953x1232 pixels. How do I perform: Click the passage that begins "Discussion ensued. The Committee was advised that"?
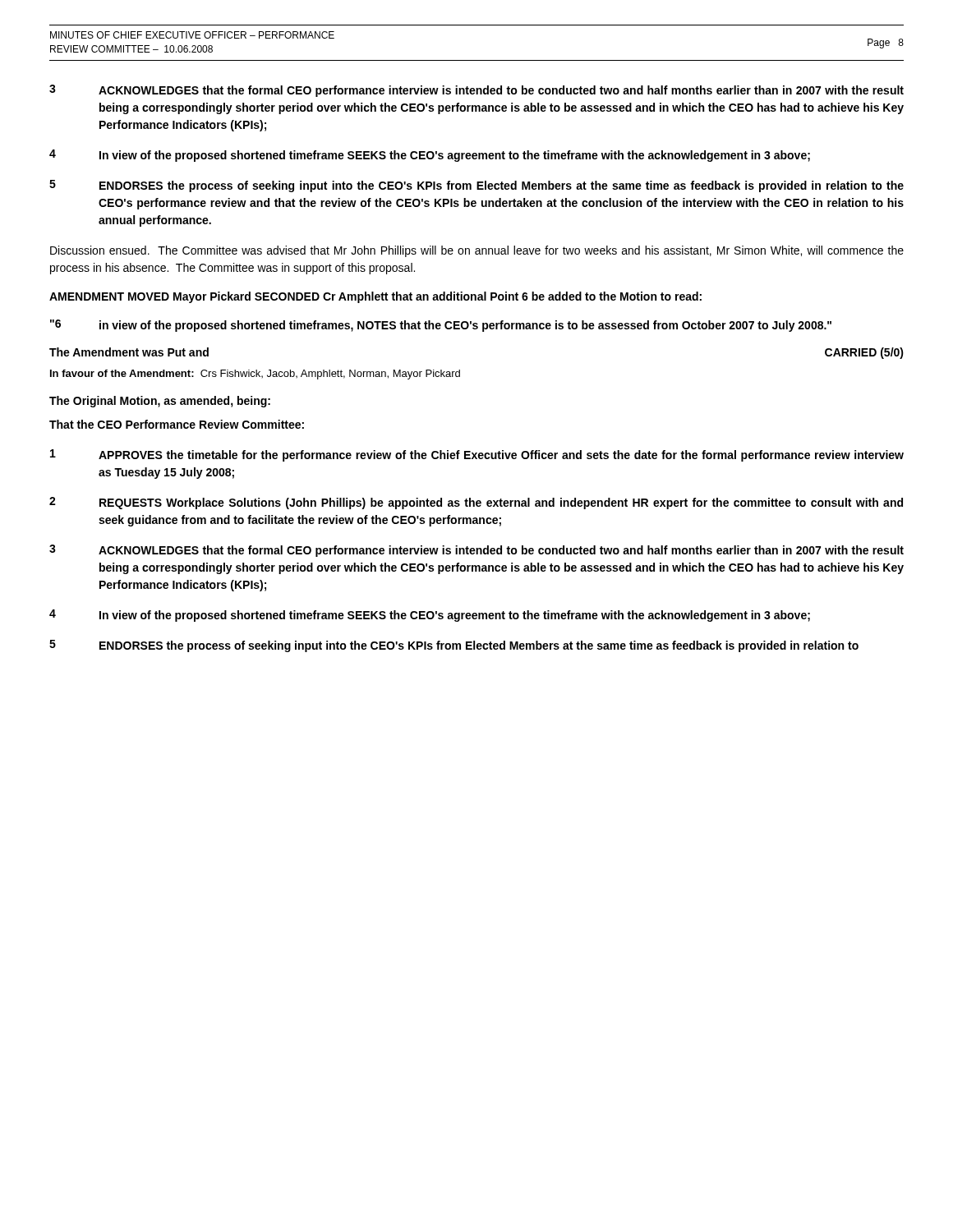476,259
